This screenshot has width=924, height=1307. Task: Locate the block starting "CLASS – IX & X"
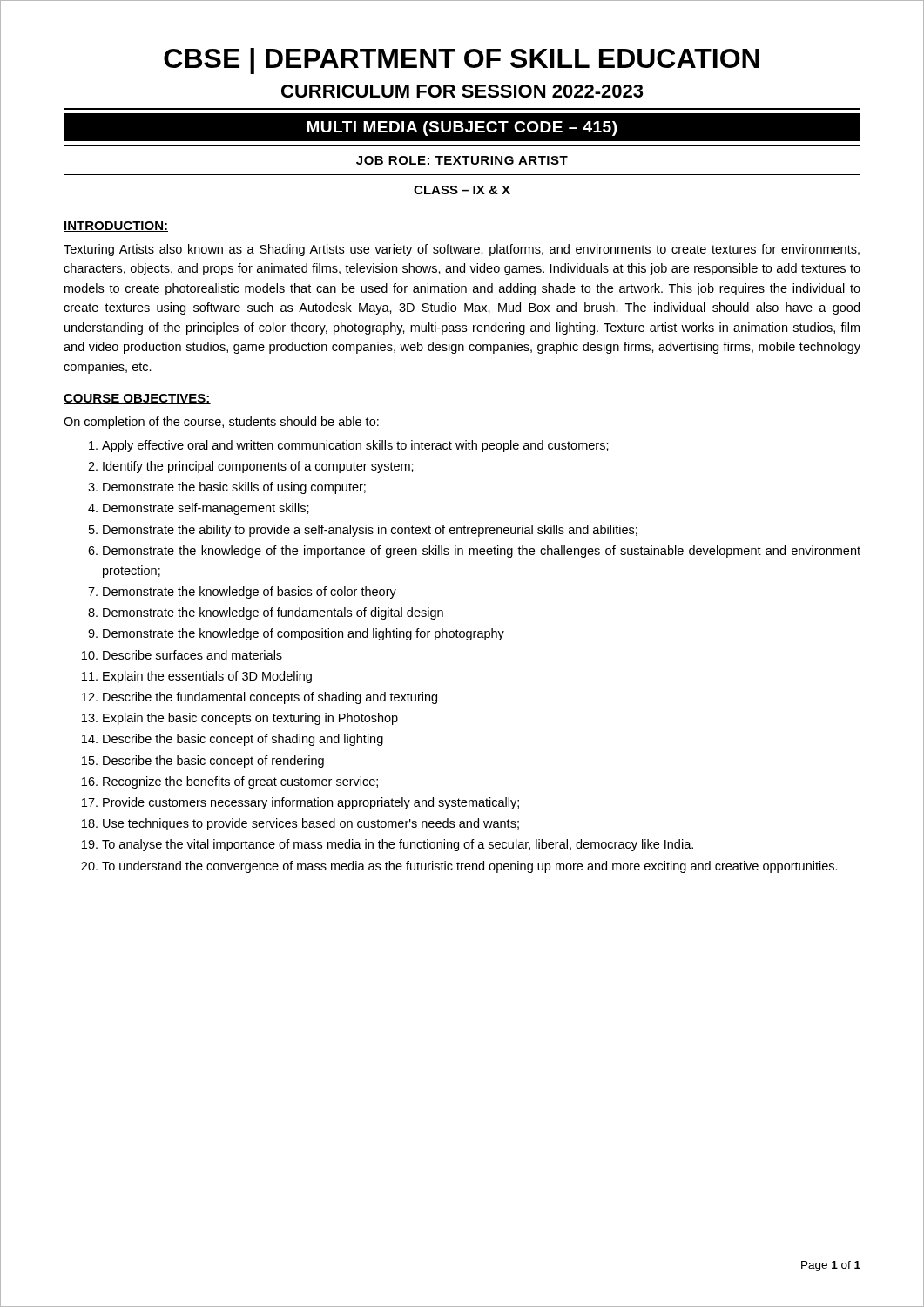(x=462, y=190)
